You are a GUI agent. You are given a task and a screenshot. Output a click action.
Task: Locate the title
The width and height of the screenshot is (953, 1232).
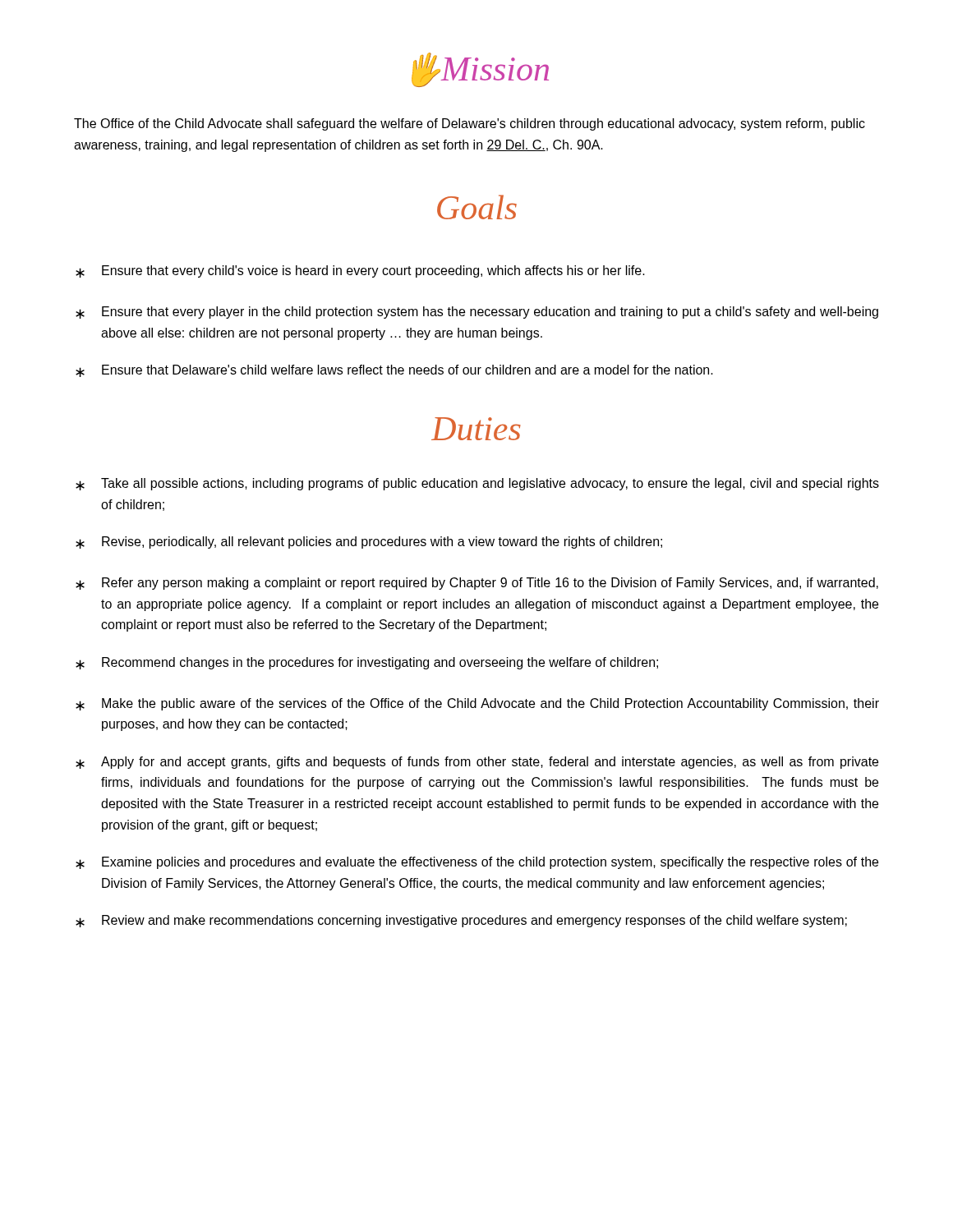(476, 69)
